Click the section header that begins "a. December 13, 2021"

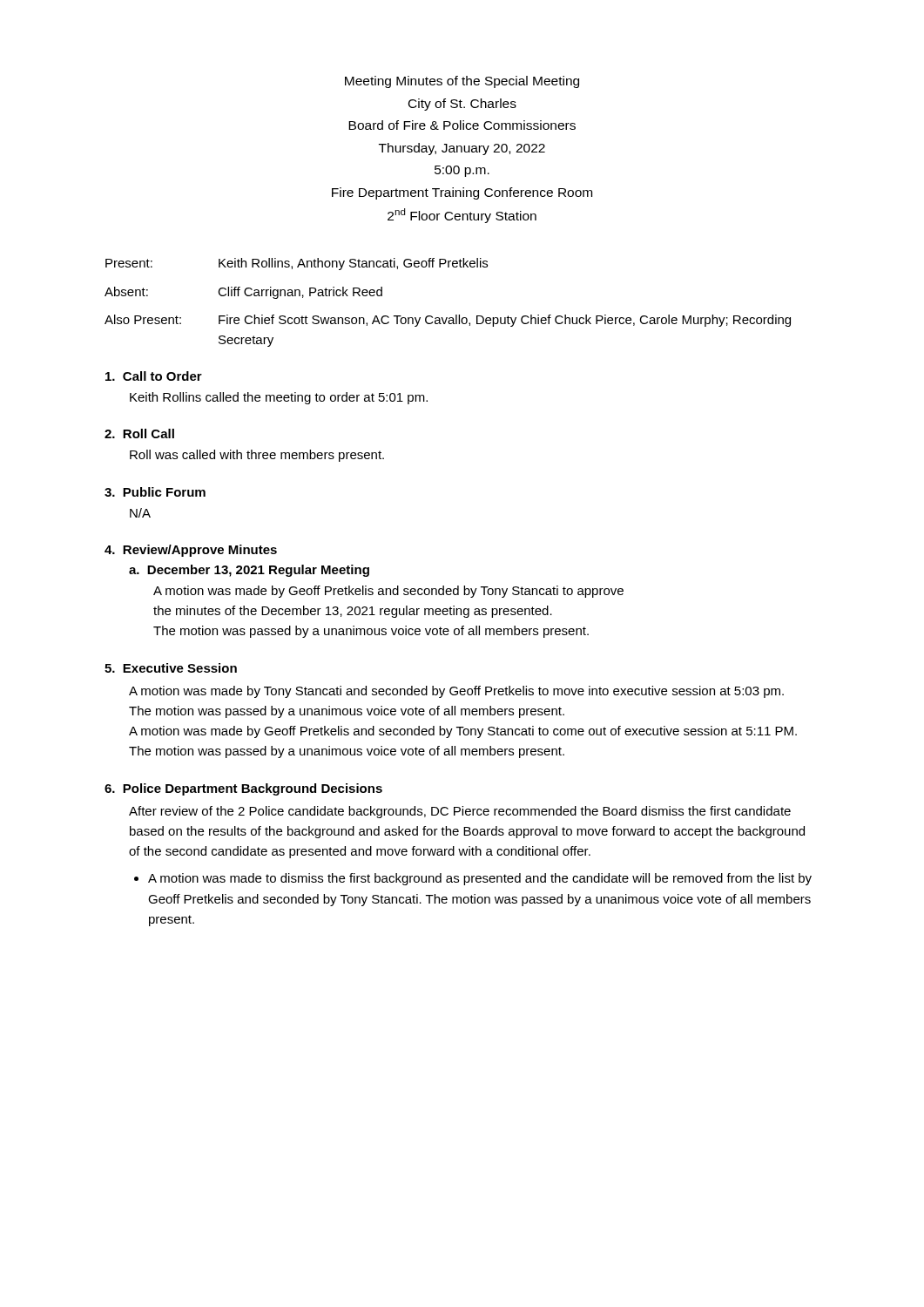click(249, 569)
